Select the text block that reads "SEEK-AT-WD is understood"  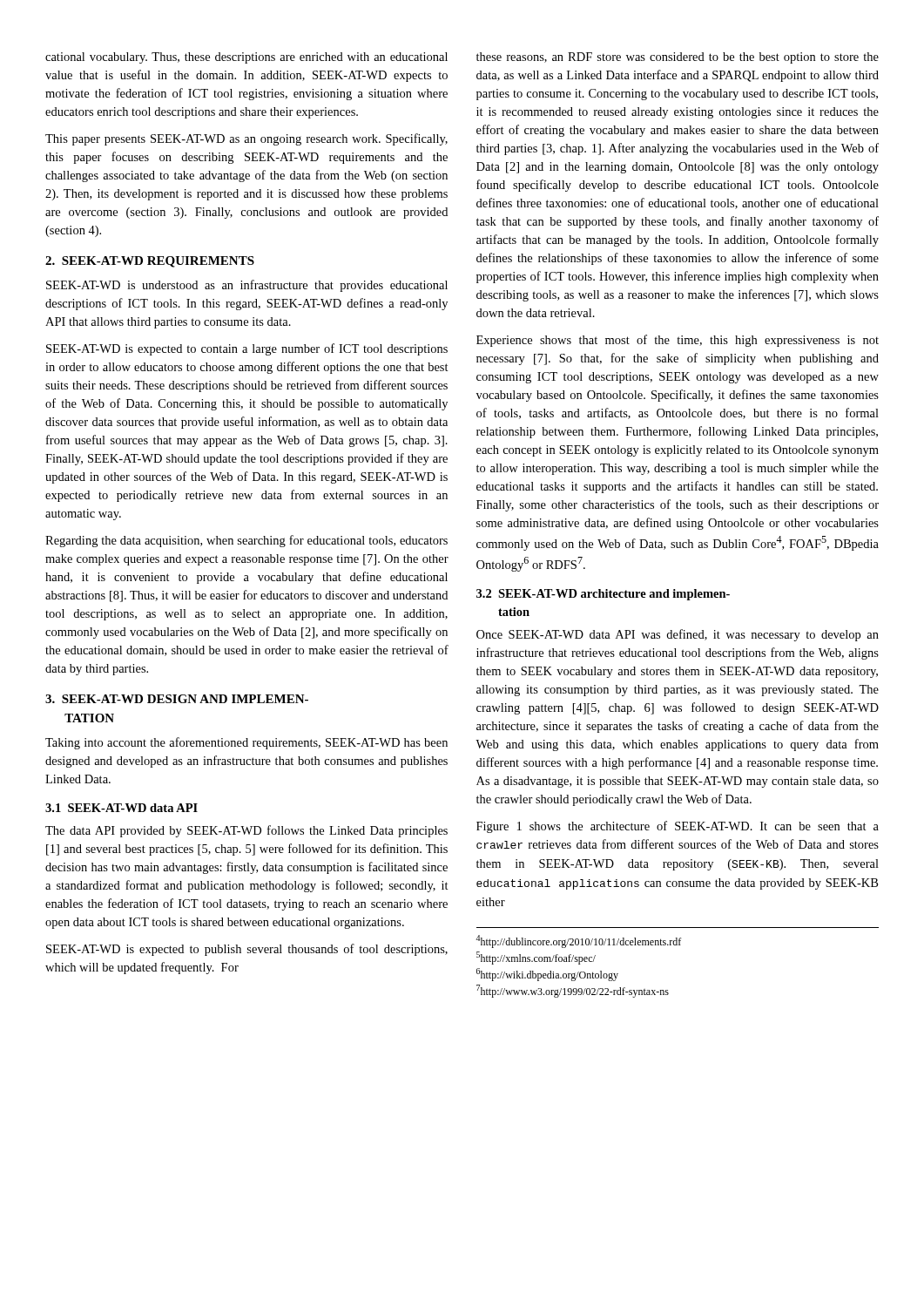[247, 304]
